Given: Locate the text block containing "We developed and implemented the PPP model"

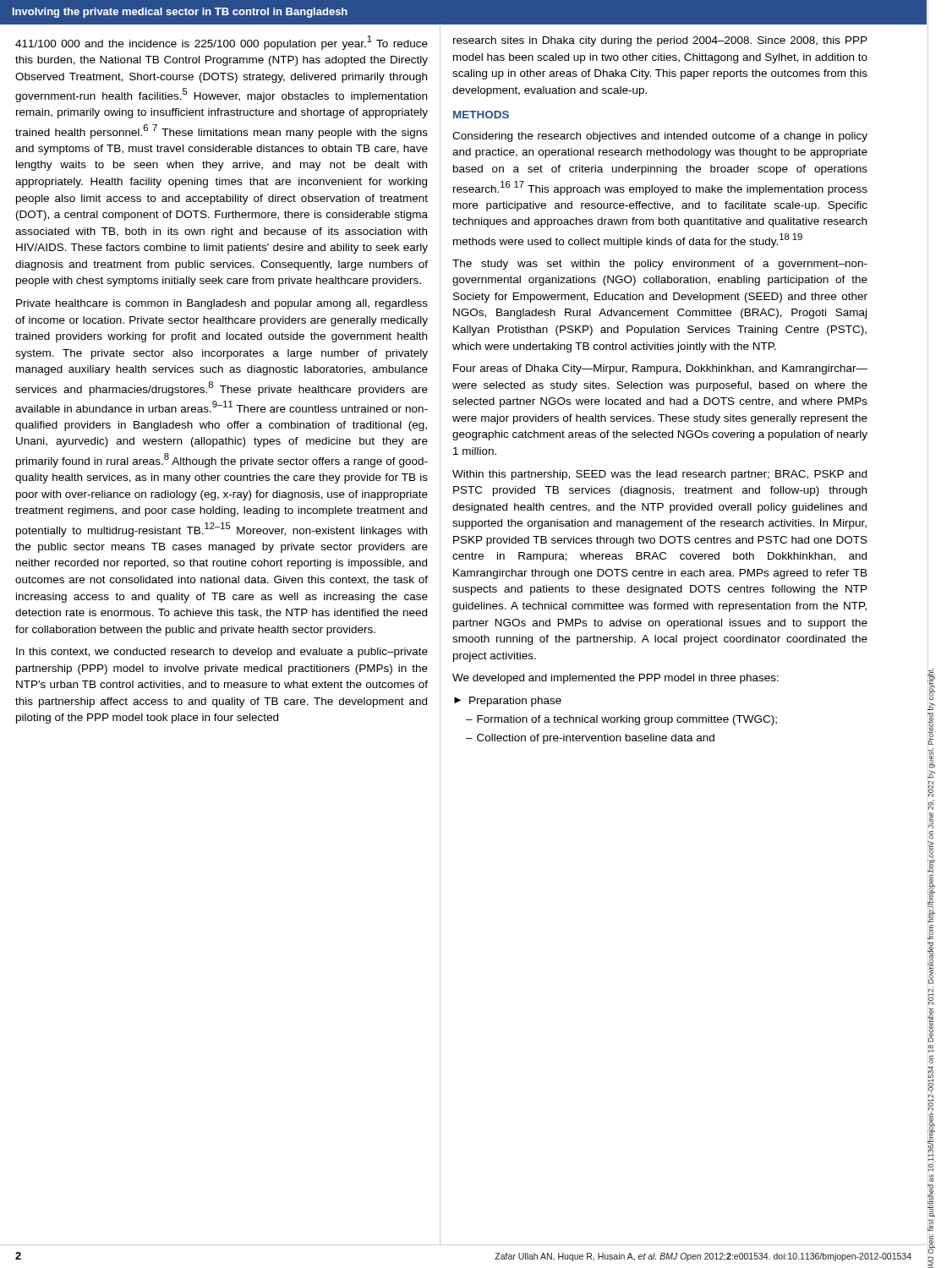Looking at the screenshot, I should point(660,678).
